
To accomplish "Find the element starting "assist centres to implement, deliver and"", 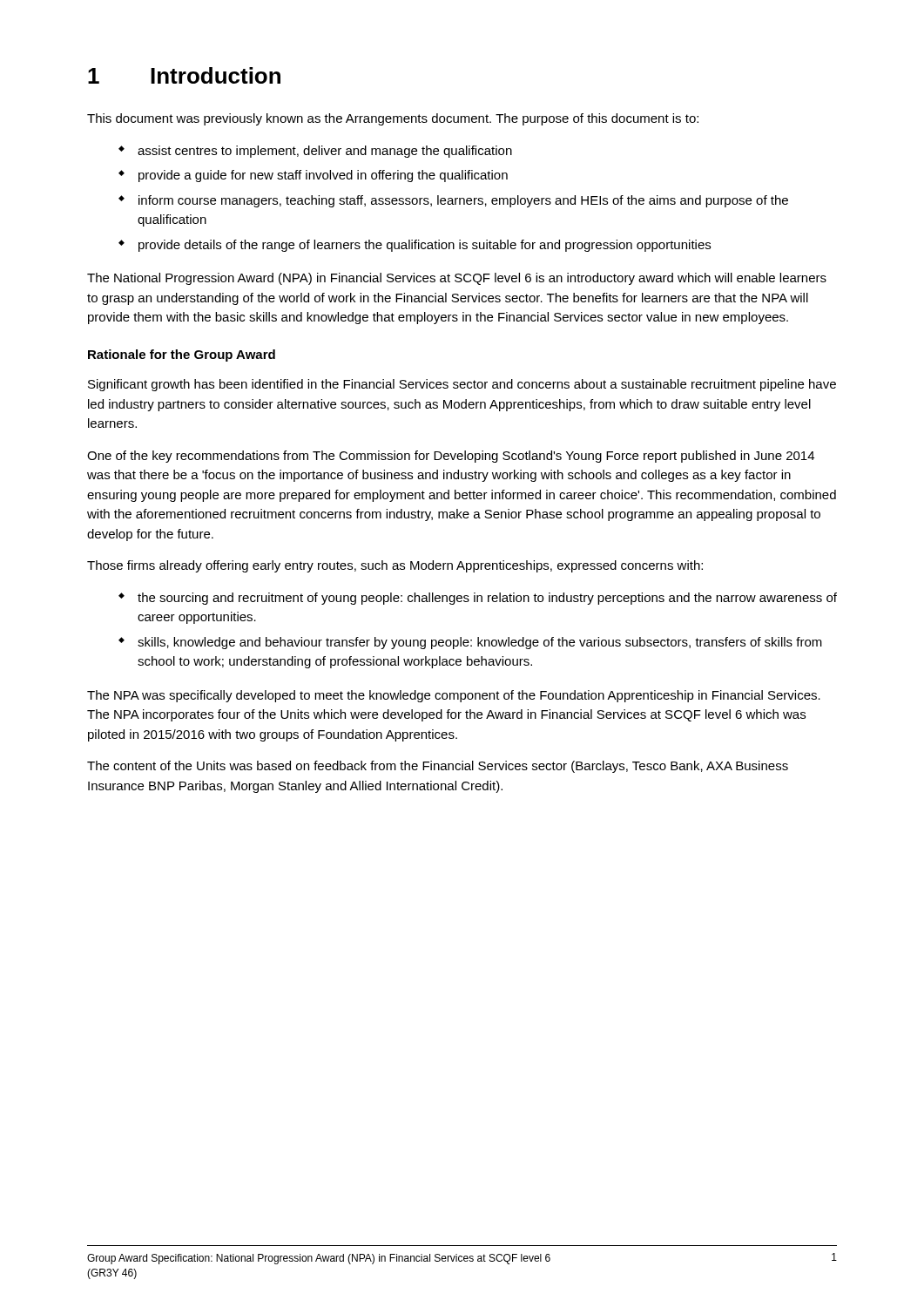I will coord(325,150).
